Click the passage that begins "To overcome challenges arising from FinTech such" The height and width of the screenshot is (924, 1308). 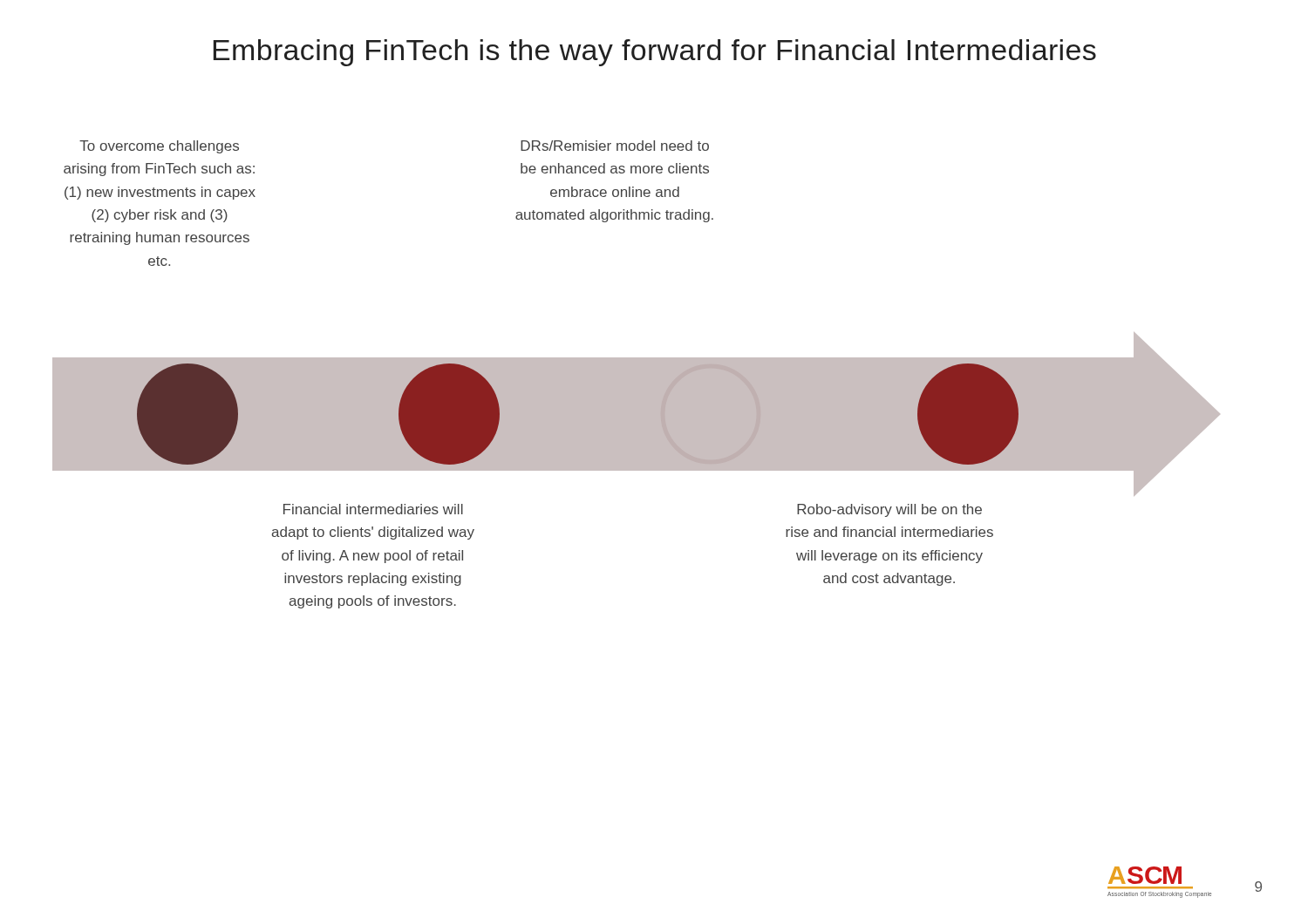click(160, 203)
